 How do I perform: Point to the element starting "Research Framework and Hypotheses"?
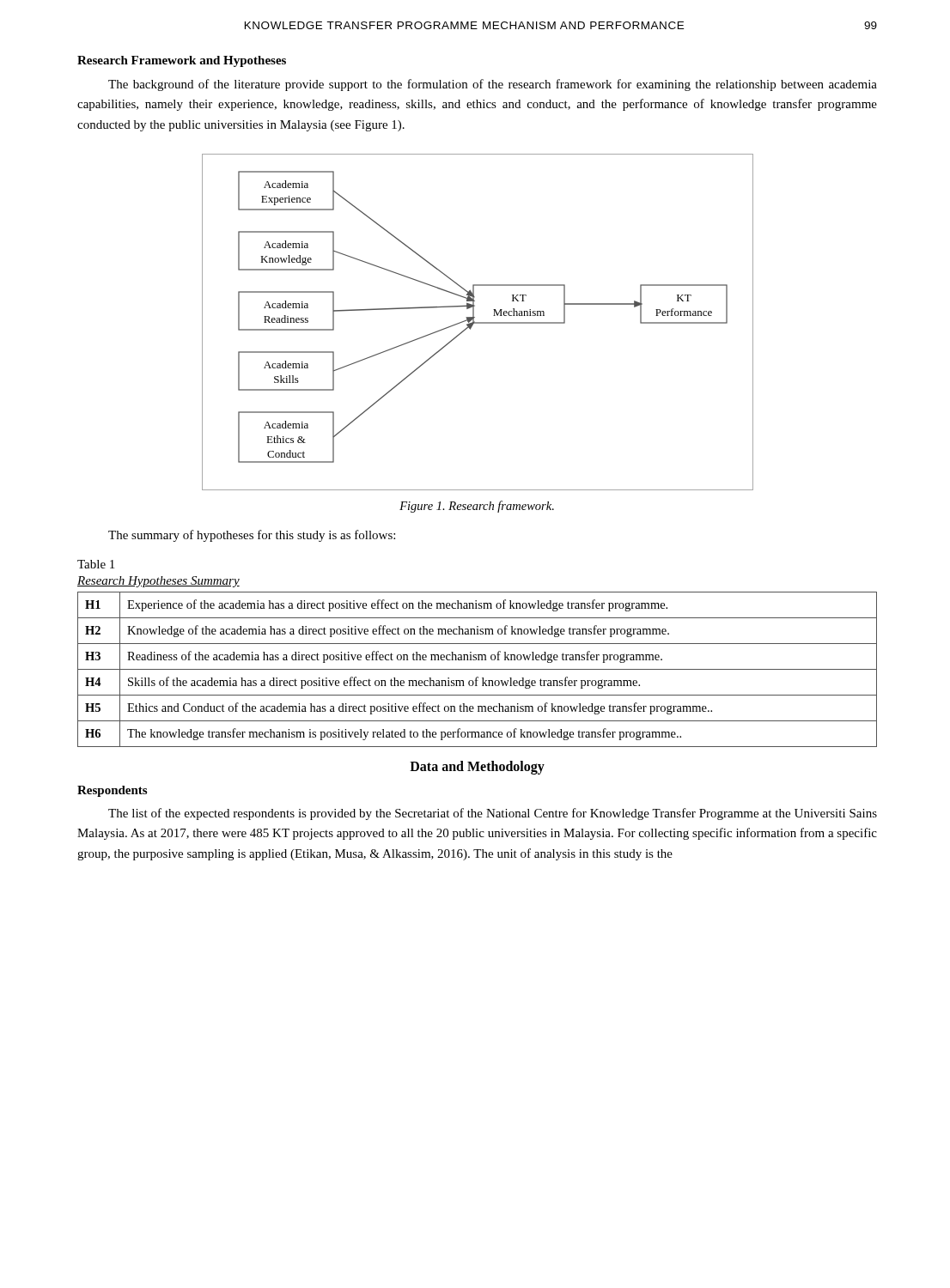182,60
